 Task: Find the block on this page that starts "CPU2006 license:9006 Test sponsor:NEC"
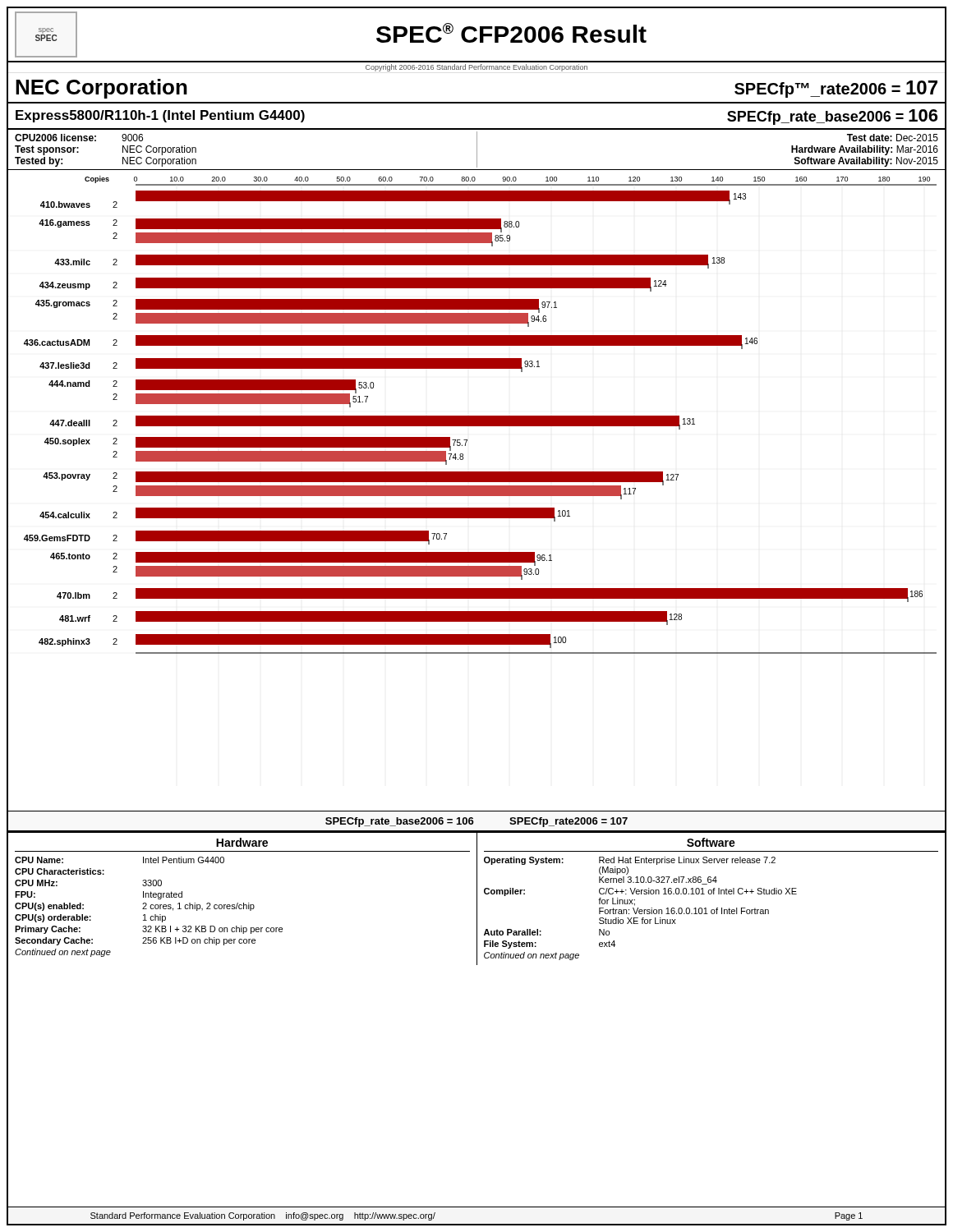[476, 150]
